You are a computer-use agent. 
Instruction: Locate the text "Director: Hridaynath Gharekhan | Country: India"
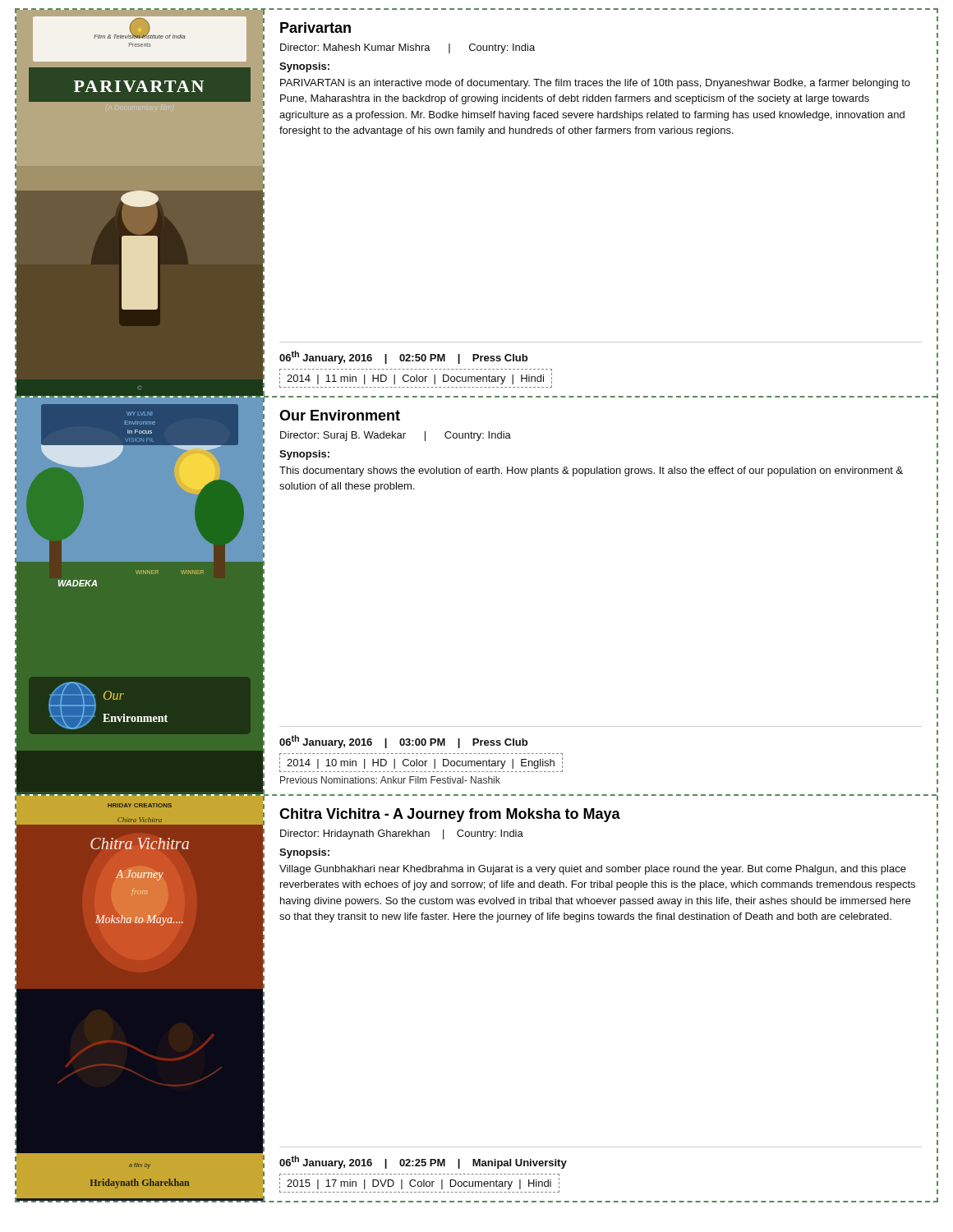tap(401, 833)
